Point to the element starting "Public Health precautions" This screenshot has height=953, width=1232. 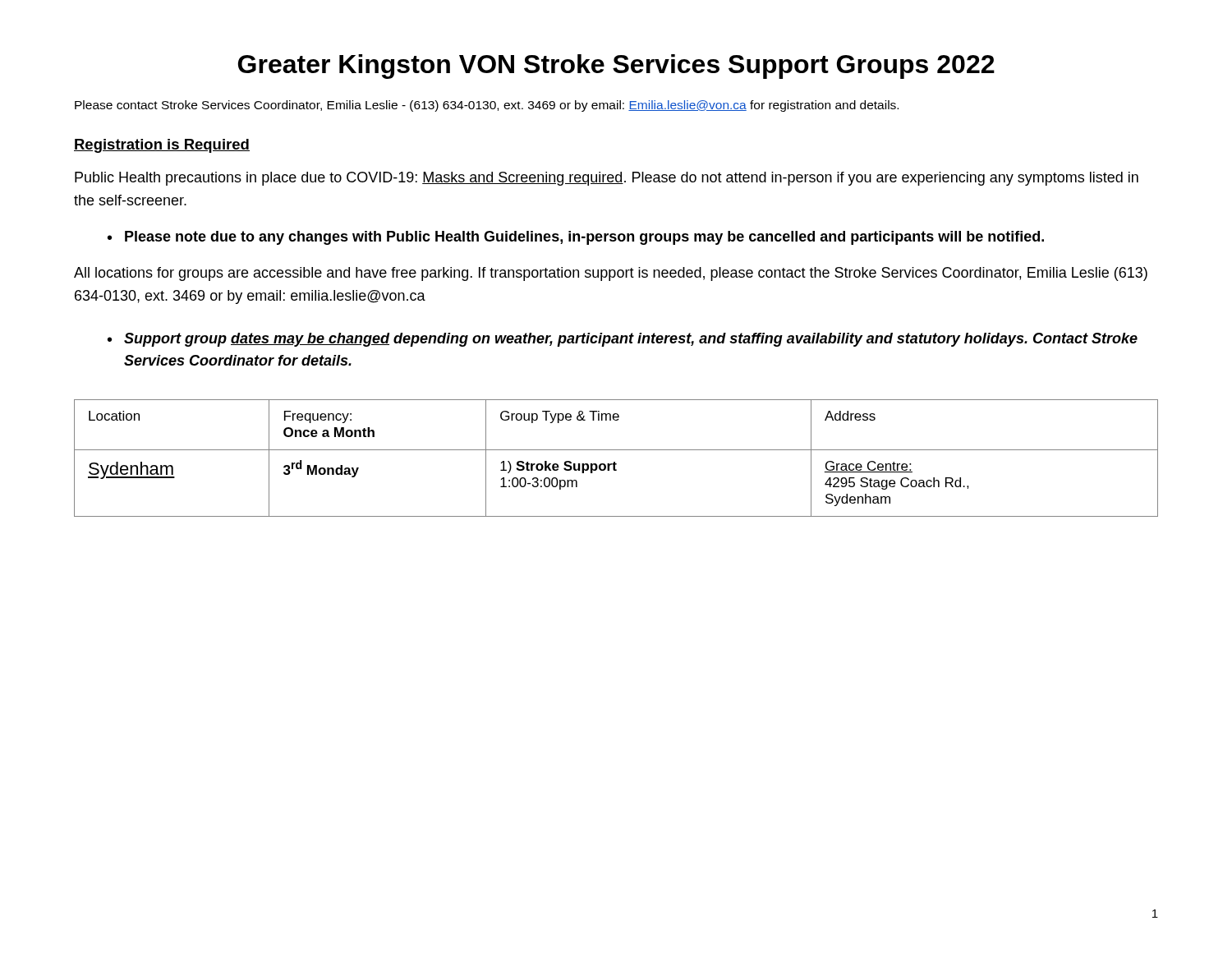(606, 189)
